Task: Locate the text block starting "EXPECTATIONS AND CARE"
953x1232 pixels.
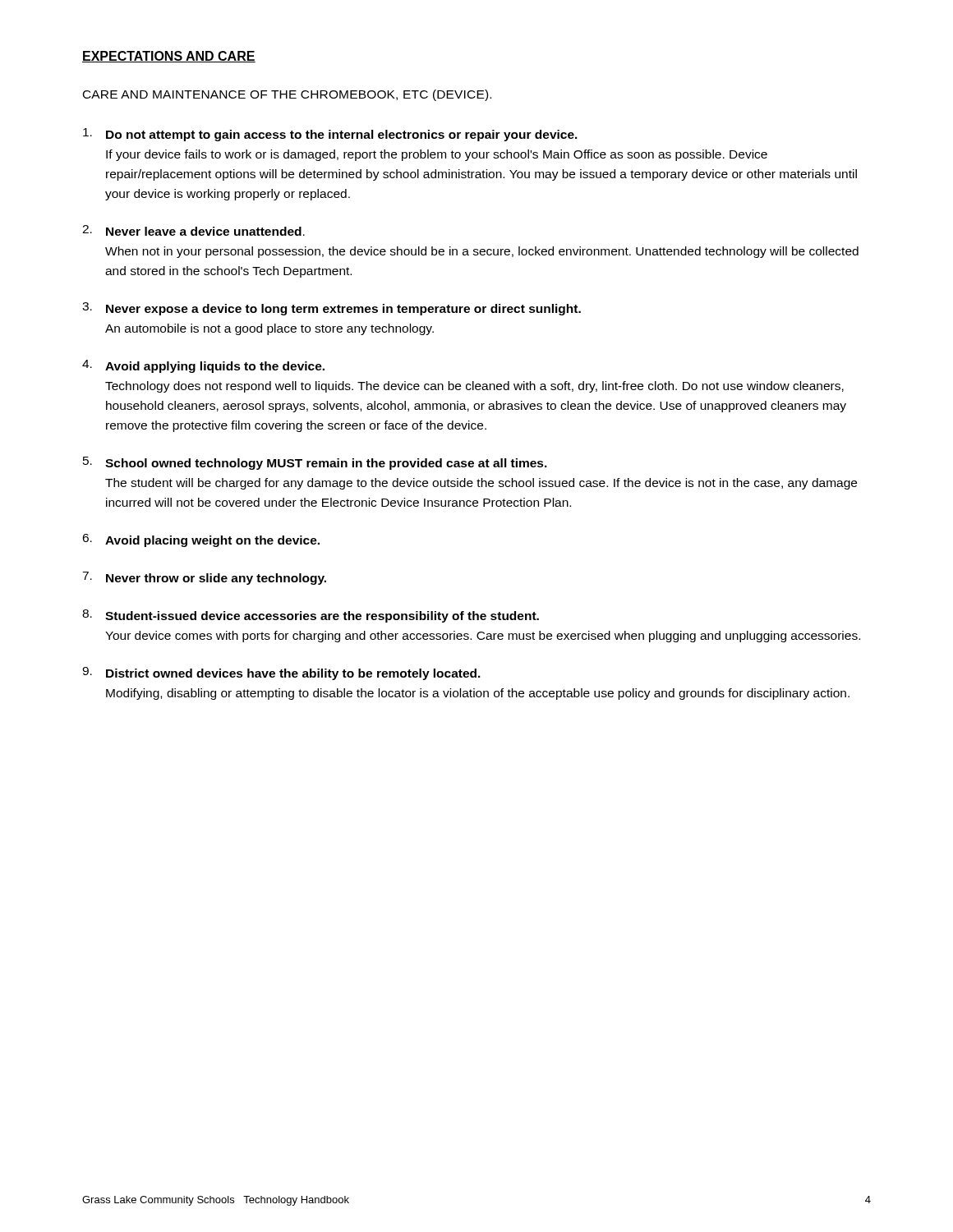Action: tap(169, 56)
